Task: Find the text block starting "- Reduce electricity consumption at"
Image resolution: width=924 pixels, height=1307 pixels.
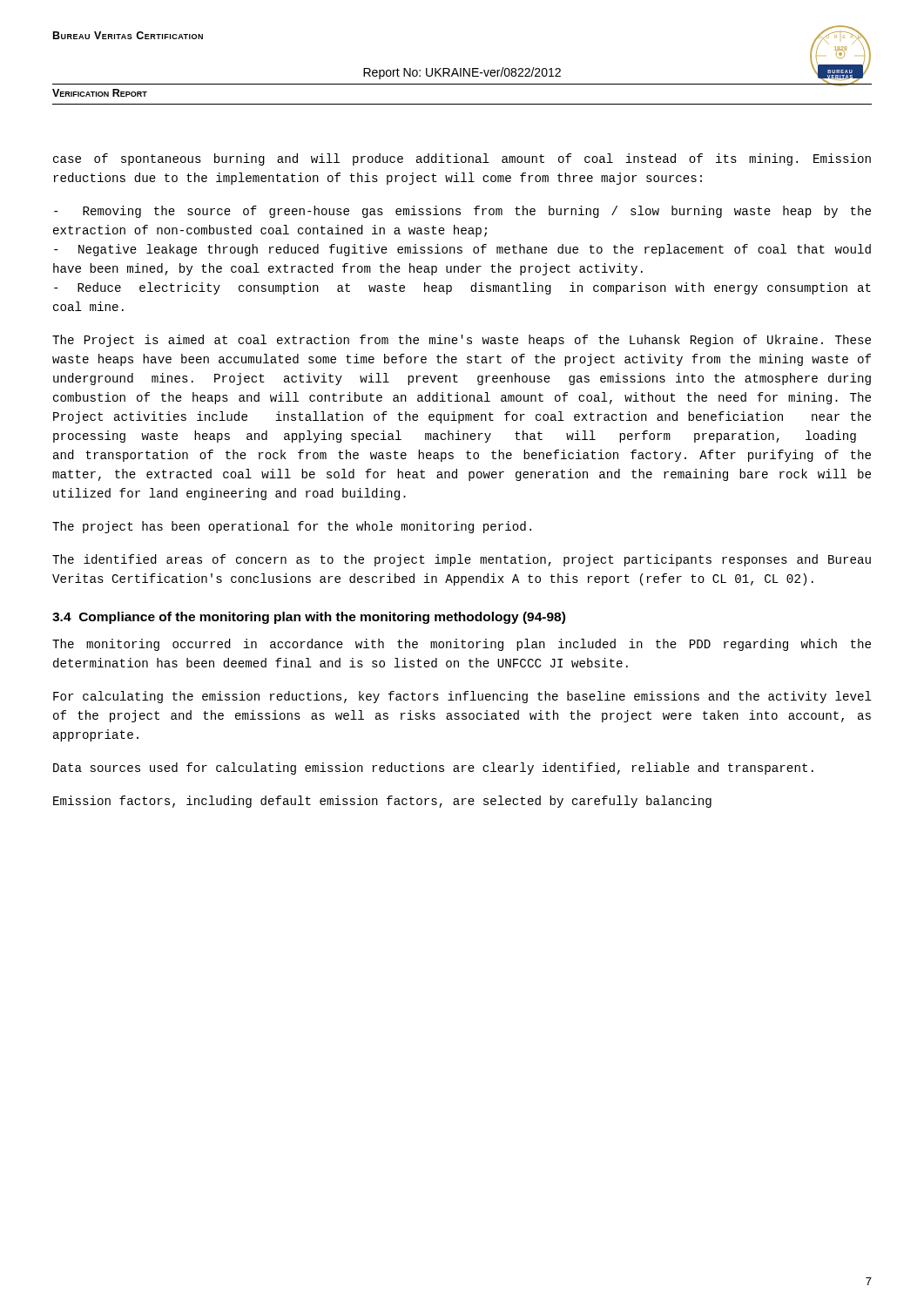Action: click(x=94, y=288)
